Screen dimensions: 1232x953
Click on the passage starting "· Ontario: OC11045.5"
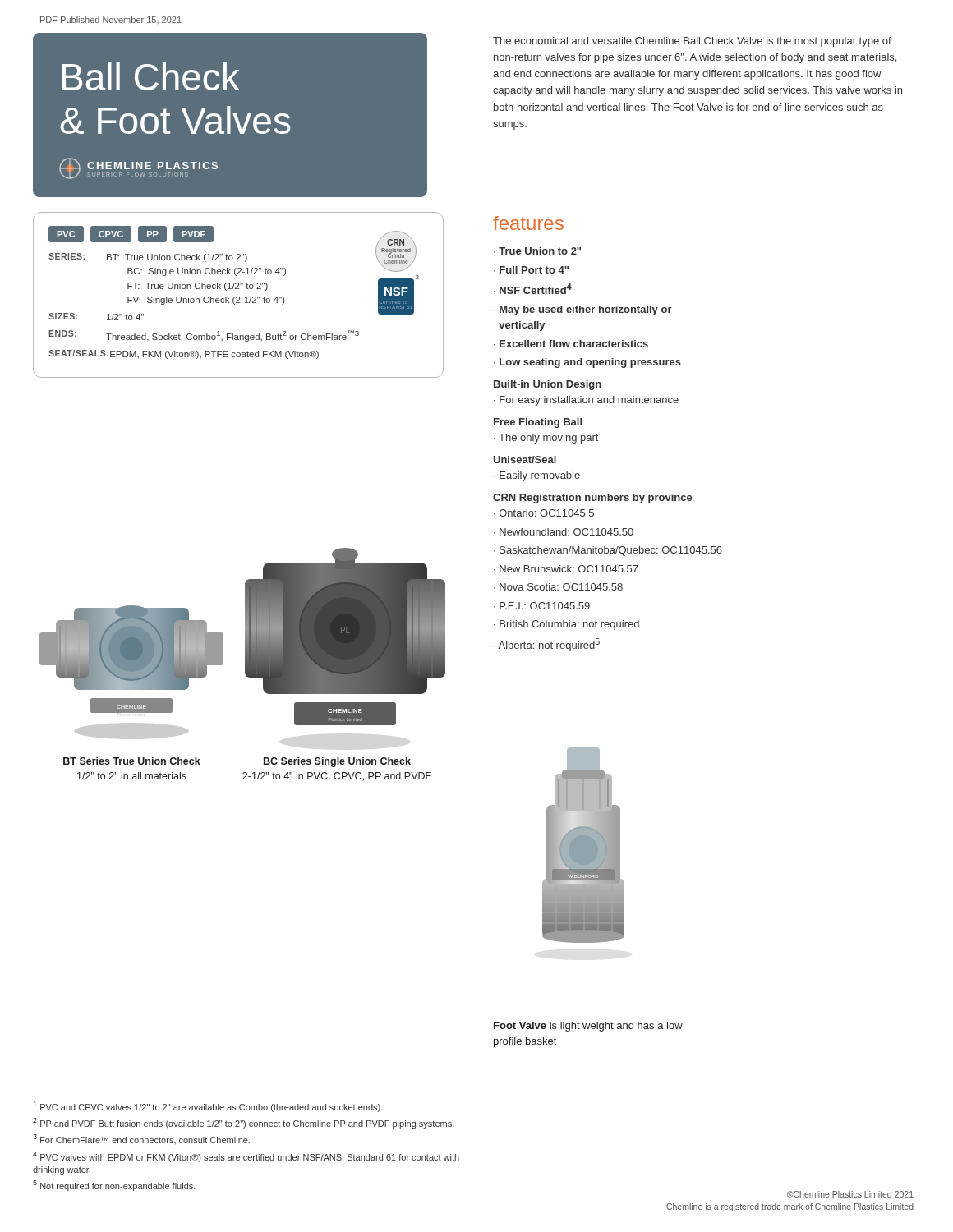544,513
